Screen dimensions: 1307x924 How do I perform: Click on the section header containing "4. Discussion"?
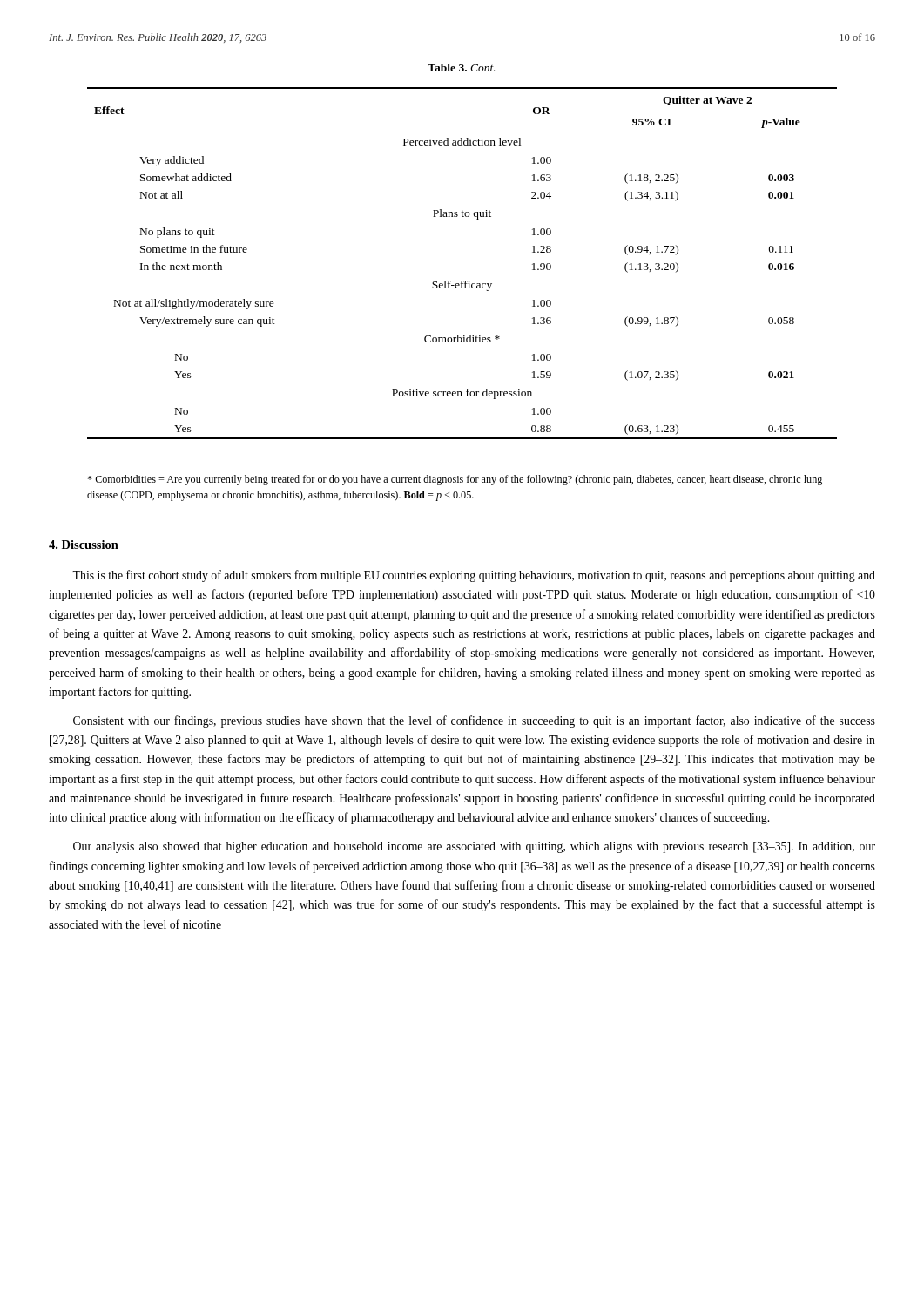(84, 545)
